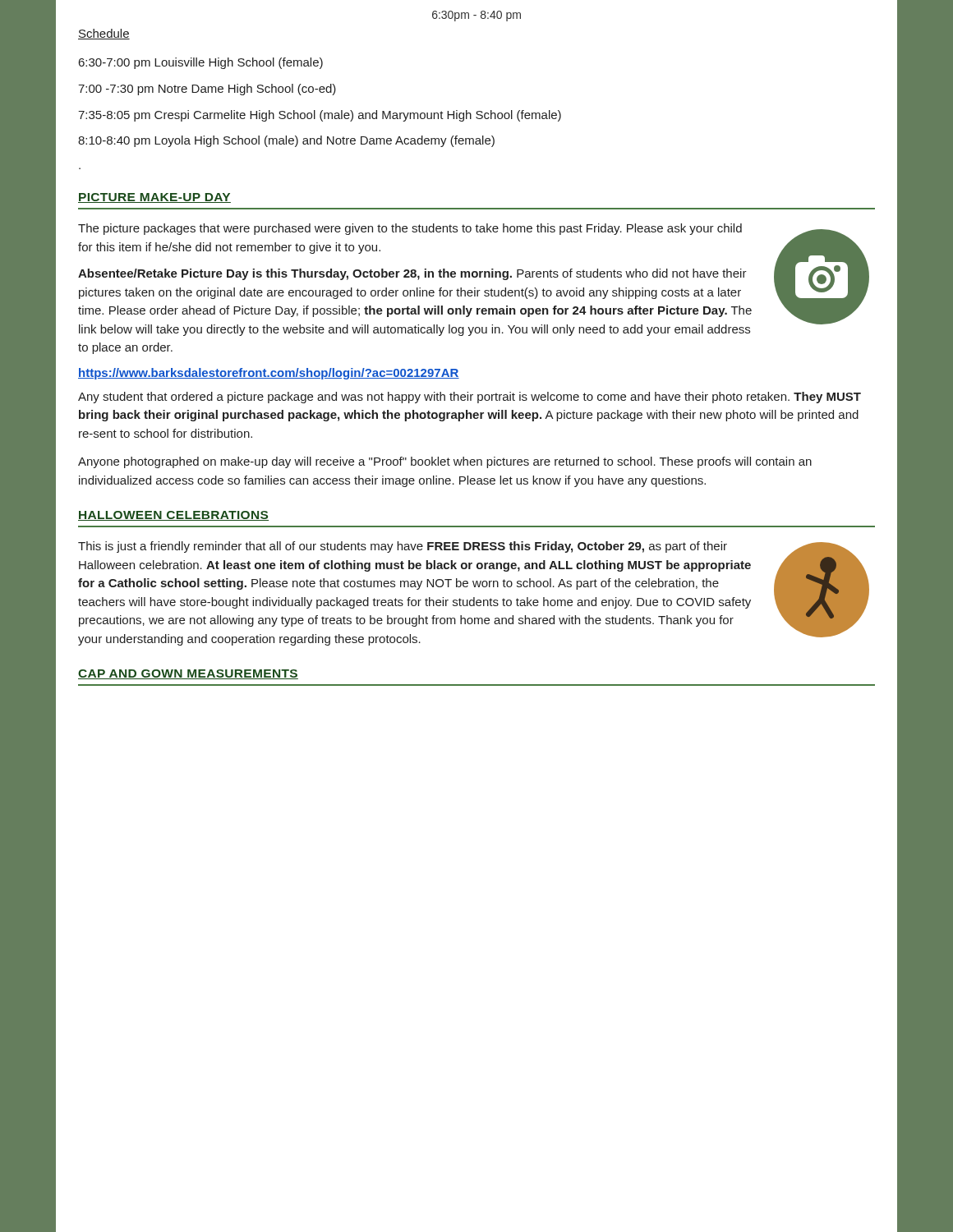This screenshot has width=953, height=1232.
Task: Point to the block starting "8:10-8:40 pm Loyola"
Action: (287, 140)
